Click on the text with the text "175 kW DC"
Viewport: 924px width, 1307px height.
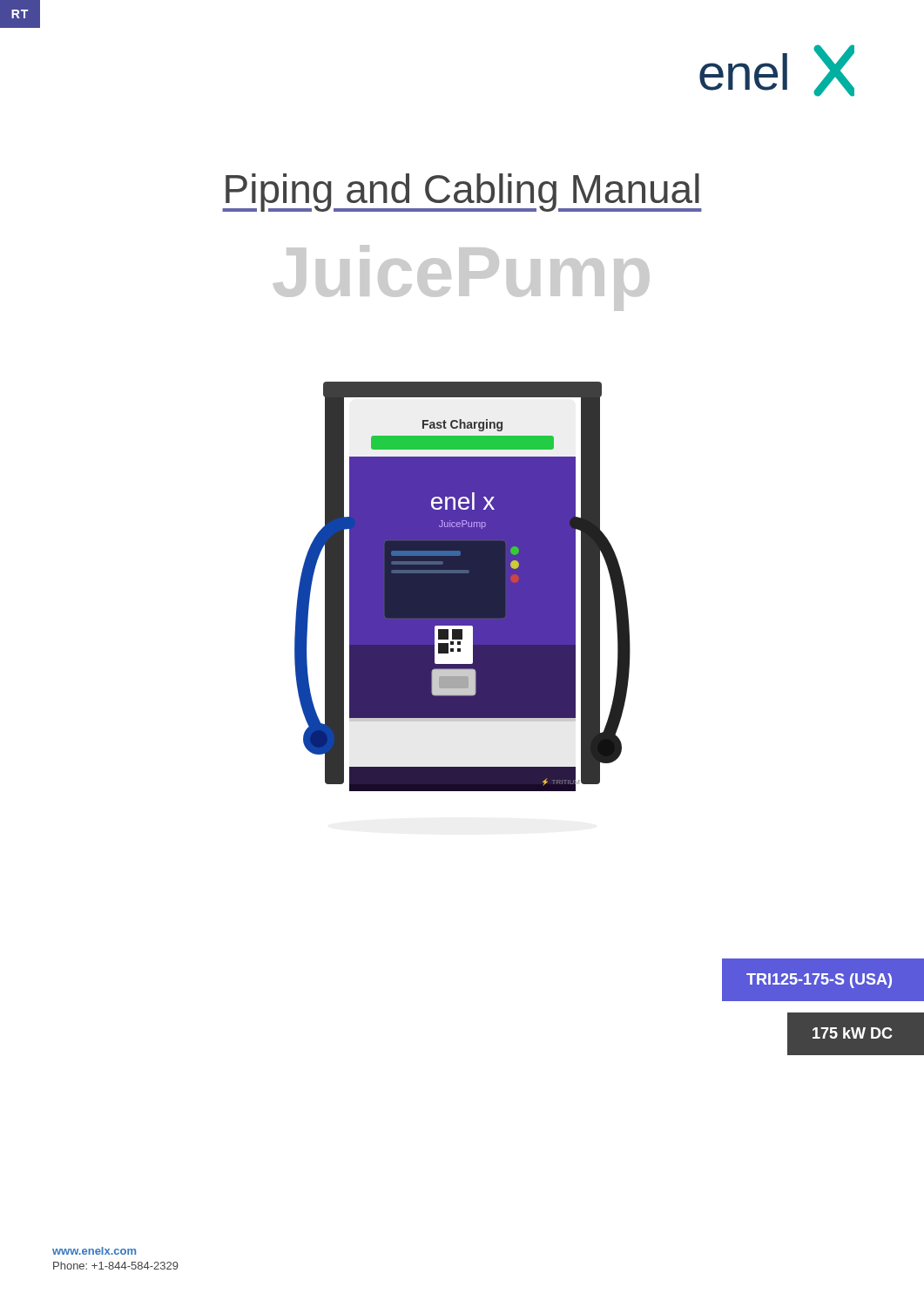[x=852, y=1033]
